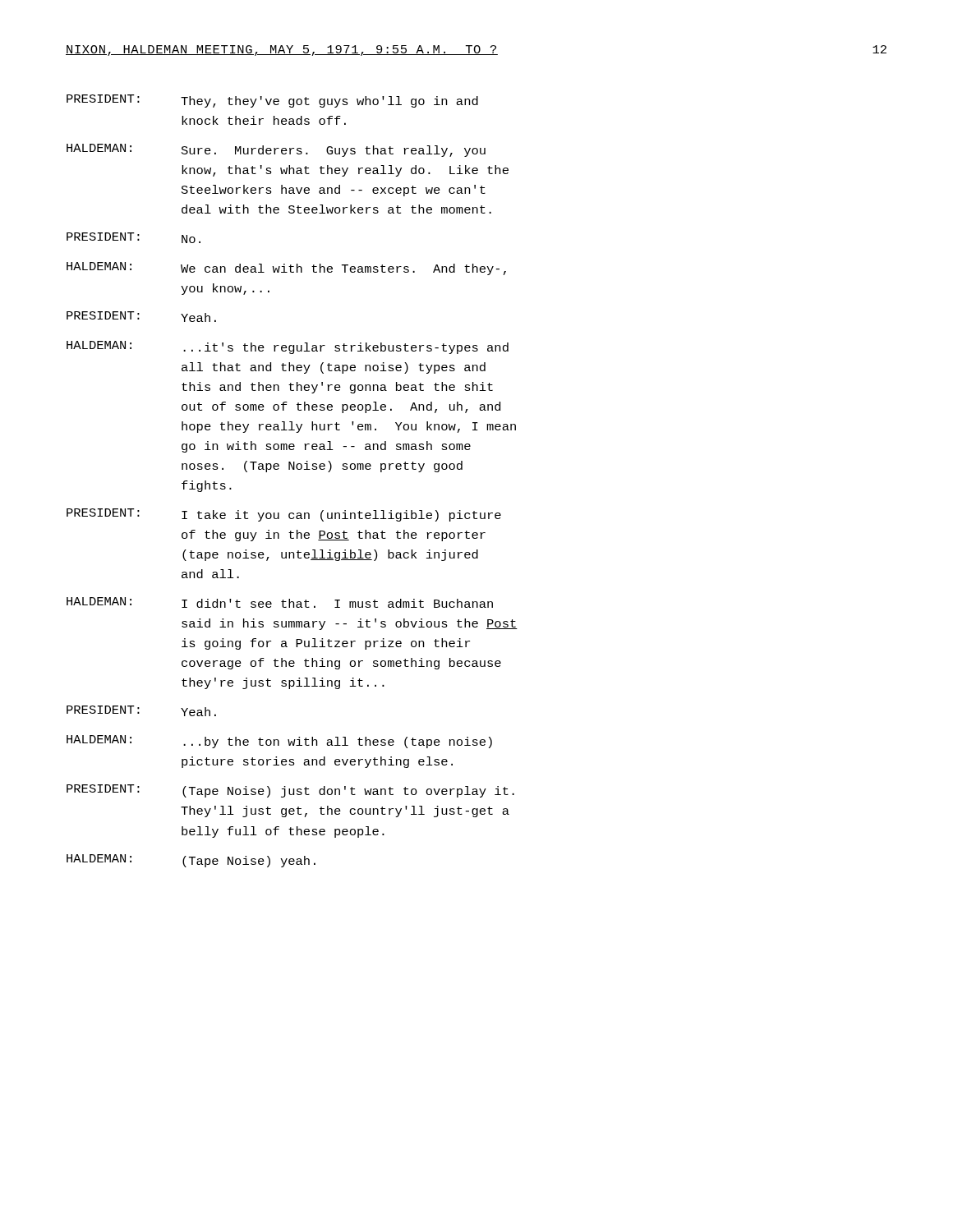Locate the text "PRESIDENT: No."

point(134,238)
